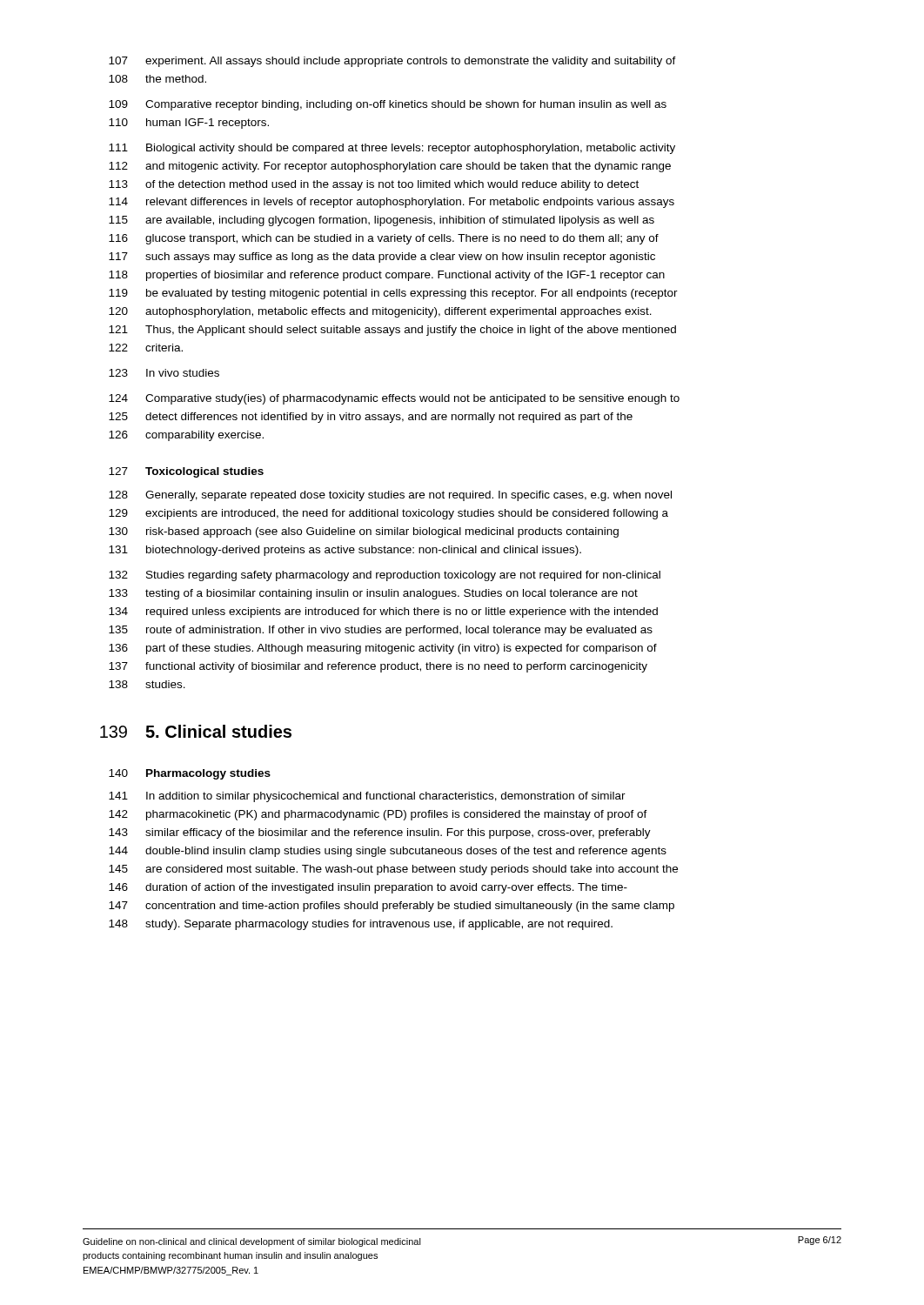Click on the region starting "132 Studies regarding"
The height and width of the screenshot is (1305, 924).
click(462, 576)
